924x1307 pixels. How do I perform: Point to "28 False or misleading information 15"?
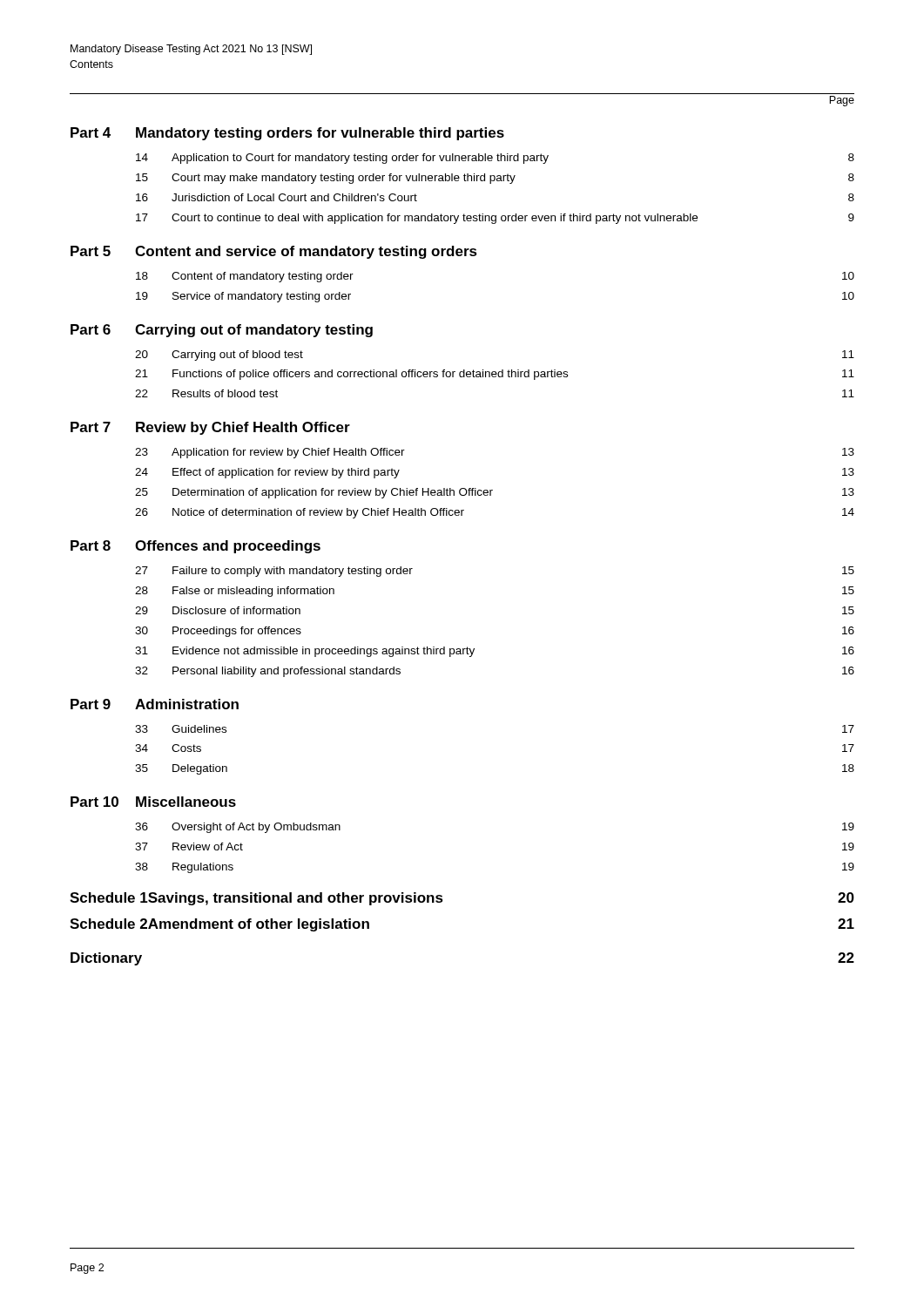(248, 591)
